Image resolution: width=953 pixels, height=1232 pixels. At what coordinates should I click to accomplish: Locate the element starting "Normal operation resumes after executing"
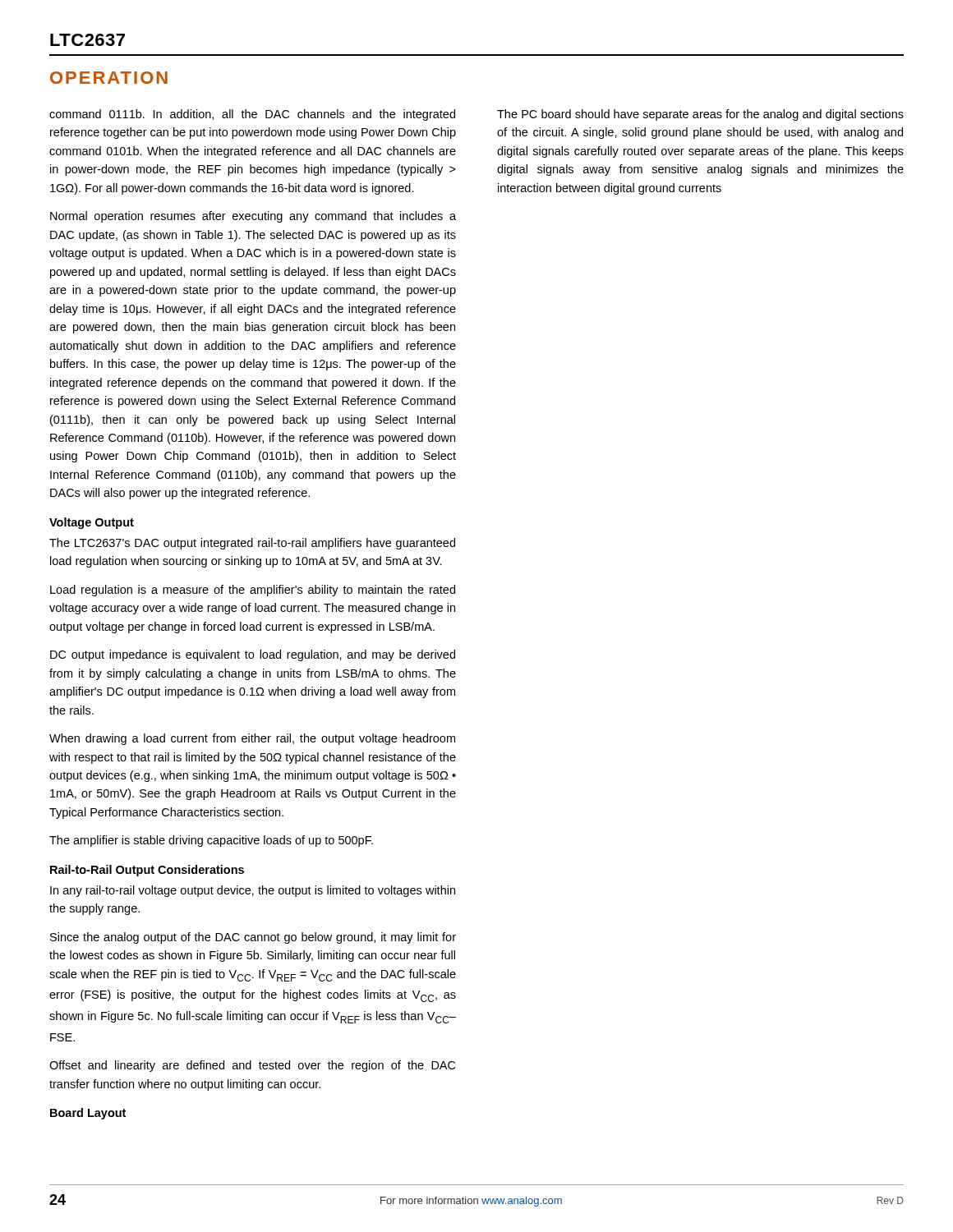(x=253, y=355)
